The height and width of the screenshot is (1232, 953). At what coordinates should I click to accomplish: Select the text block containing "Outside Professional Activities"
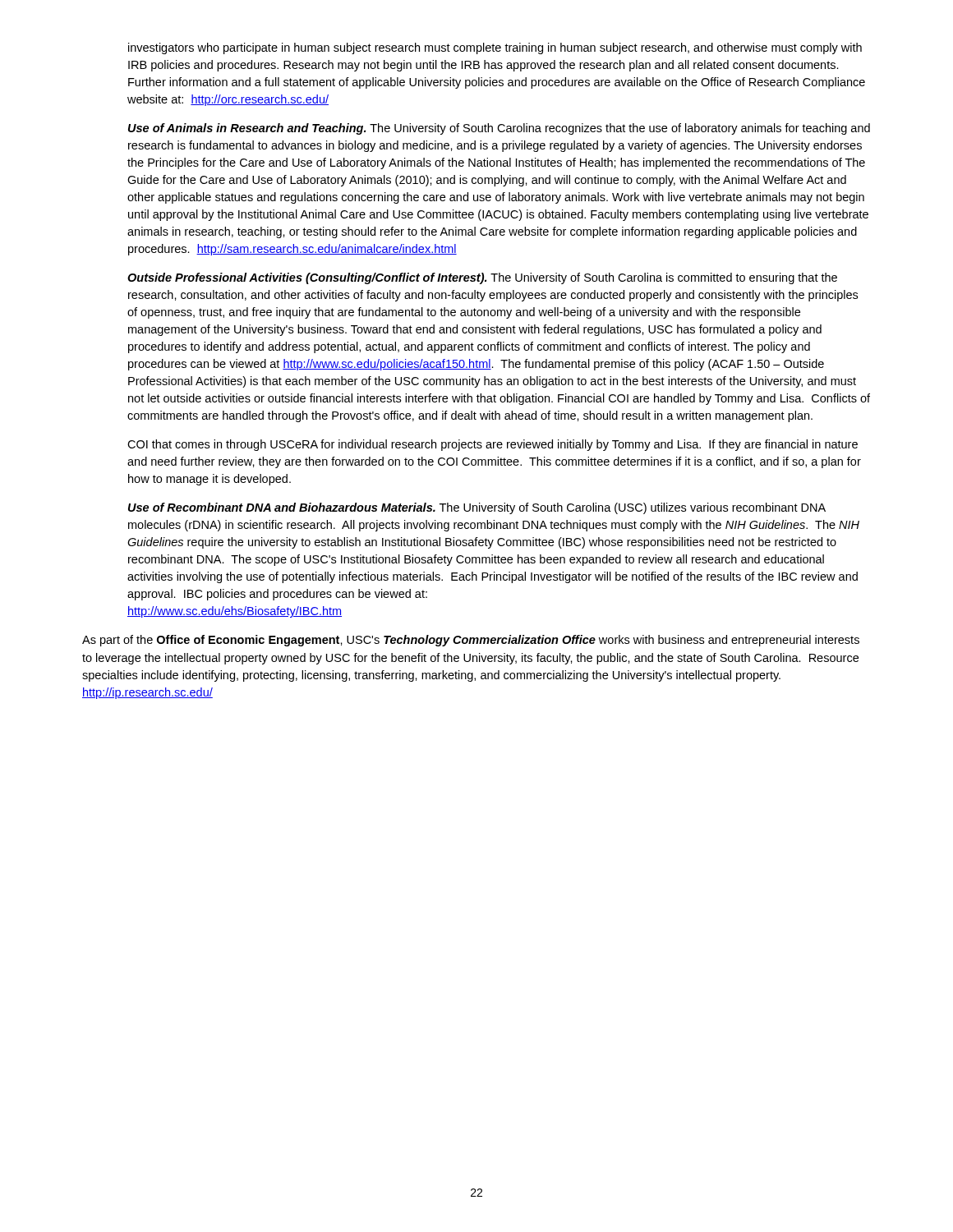point(499,347)
